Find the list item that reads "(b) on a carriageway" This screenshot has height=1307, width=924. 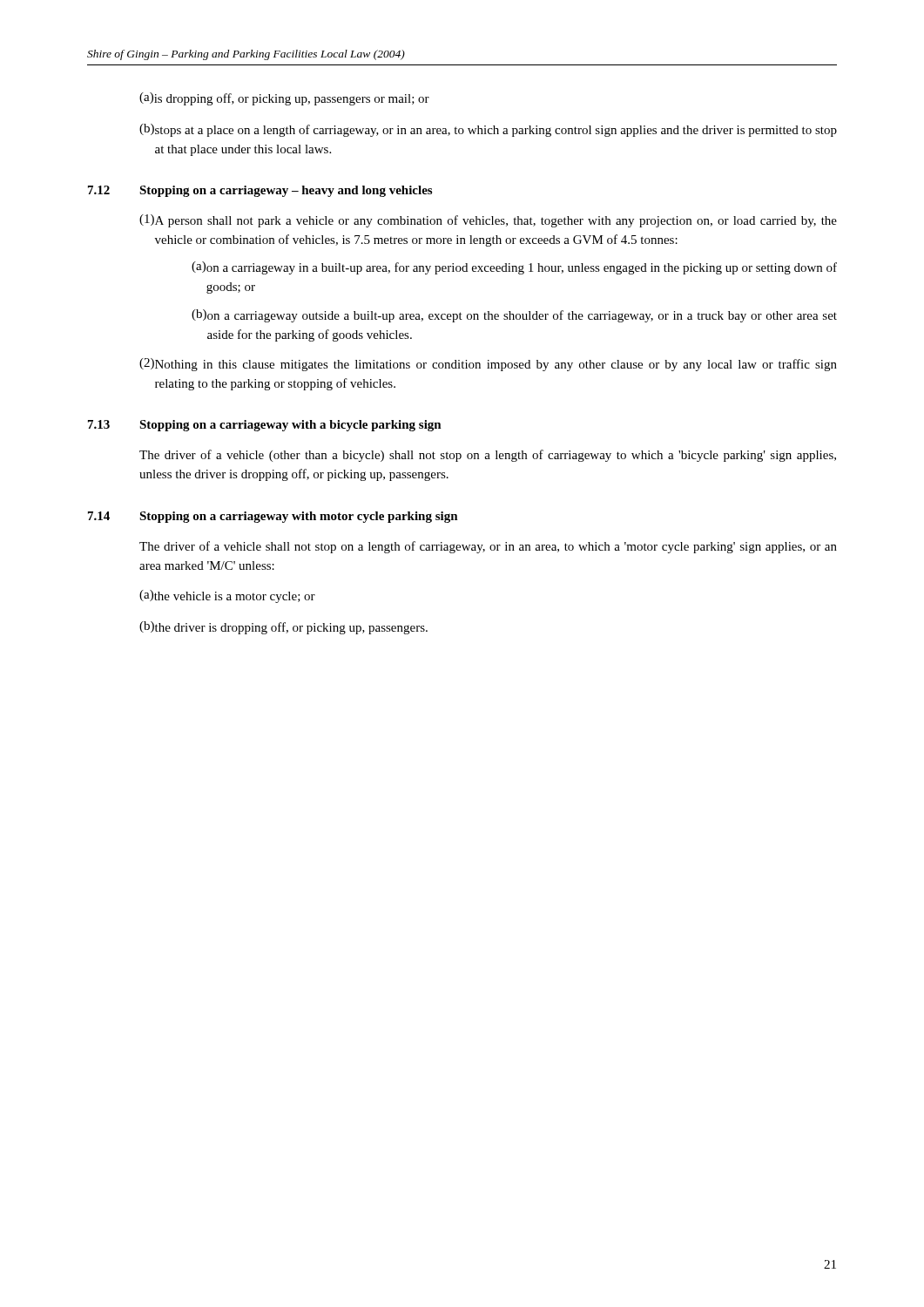click(462, 326)
